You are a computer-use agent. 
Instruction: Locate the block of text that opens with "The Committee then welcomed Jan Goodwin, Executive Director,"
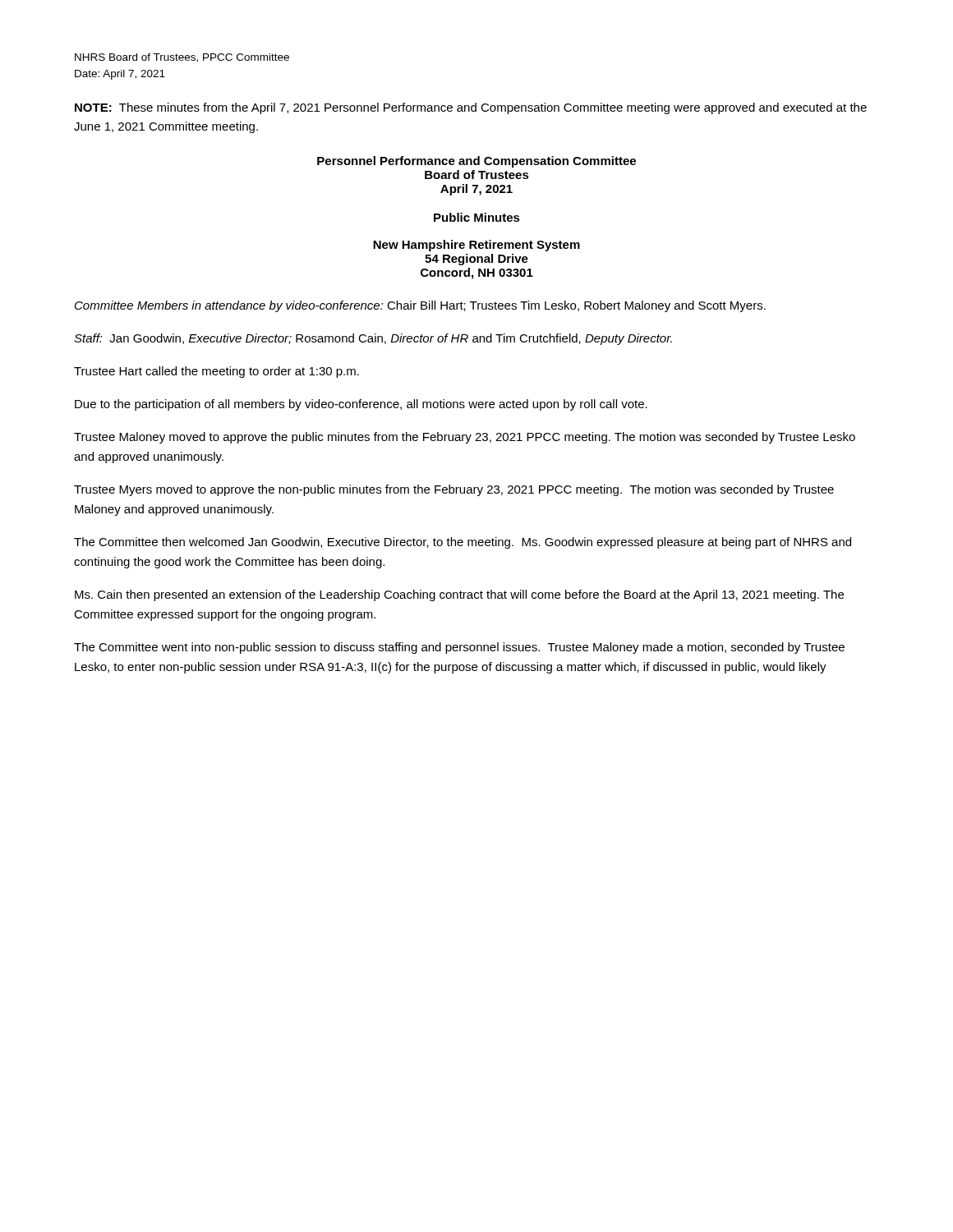[x=463, y=552]
